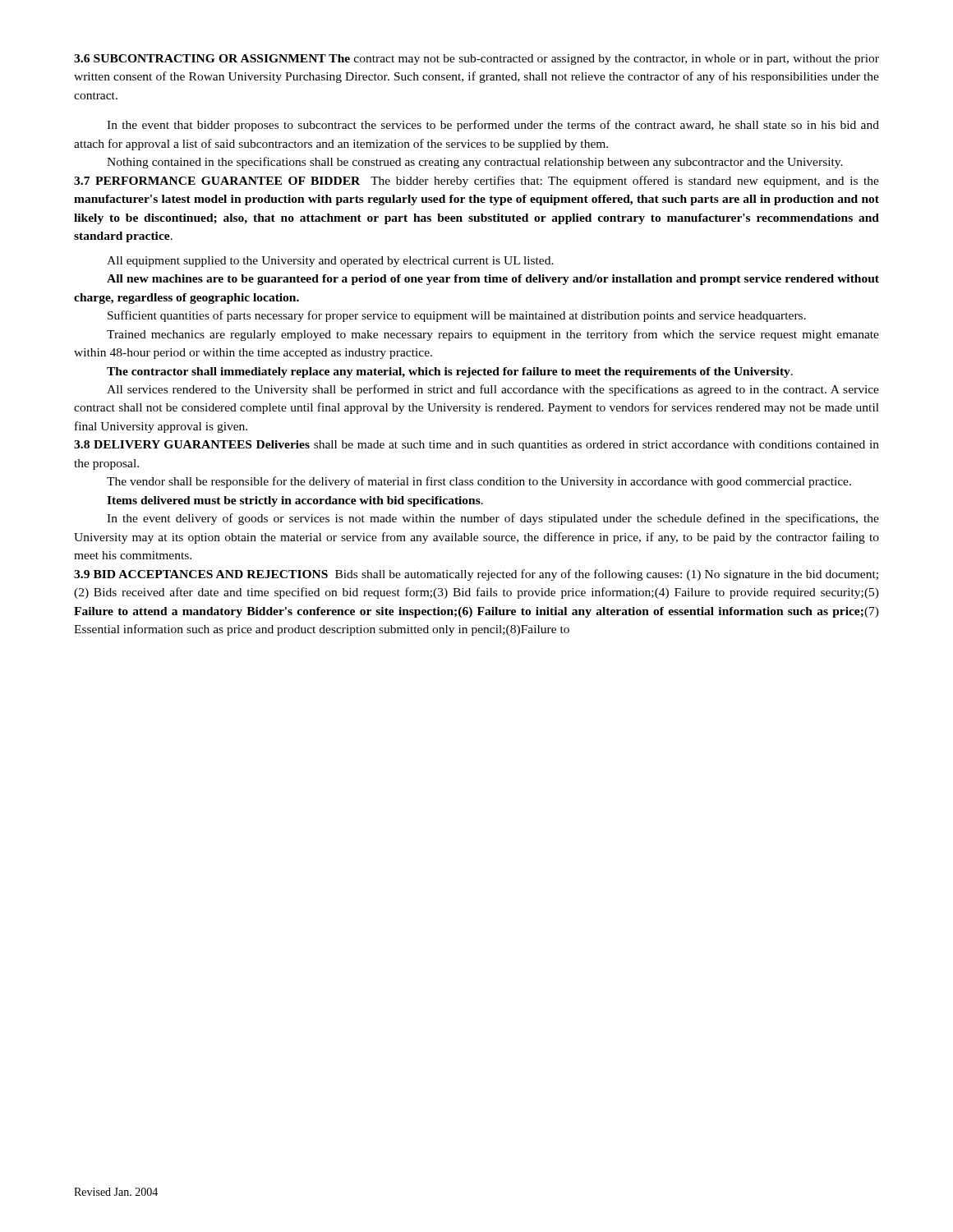Click on the text block with the text "The contractor shall immediately"
Viewport: 953px width, 1232px height.
pyautogui.click(x=476, y=371)
